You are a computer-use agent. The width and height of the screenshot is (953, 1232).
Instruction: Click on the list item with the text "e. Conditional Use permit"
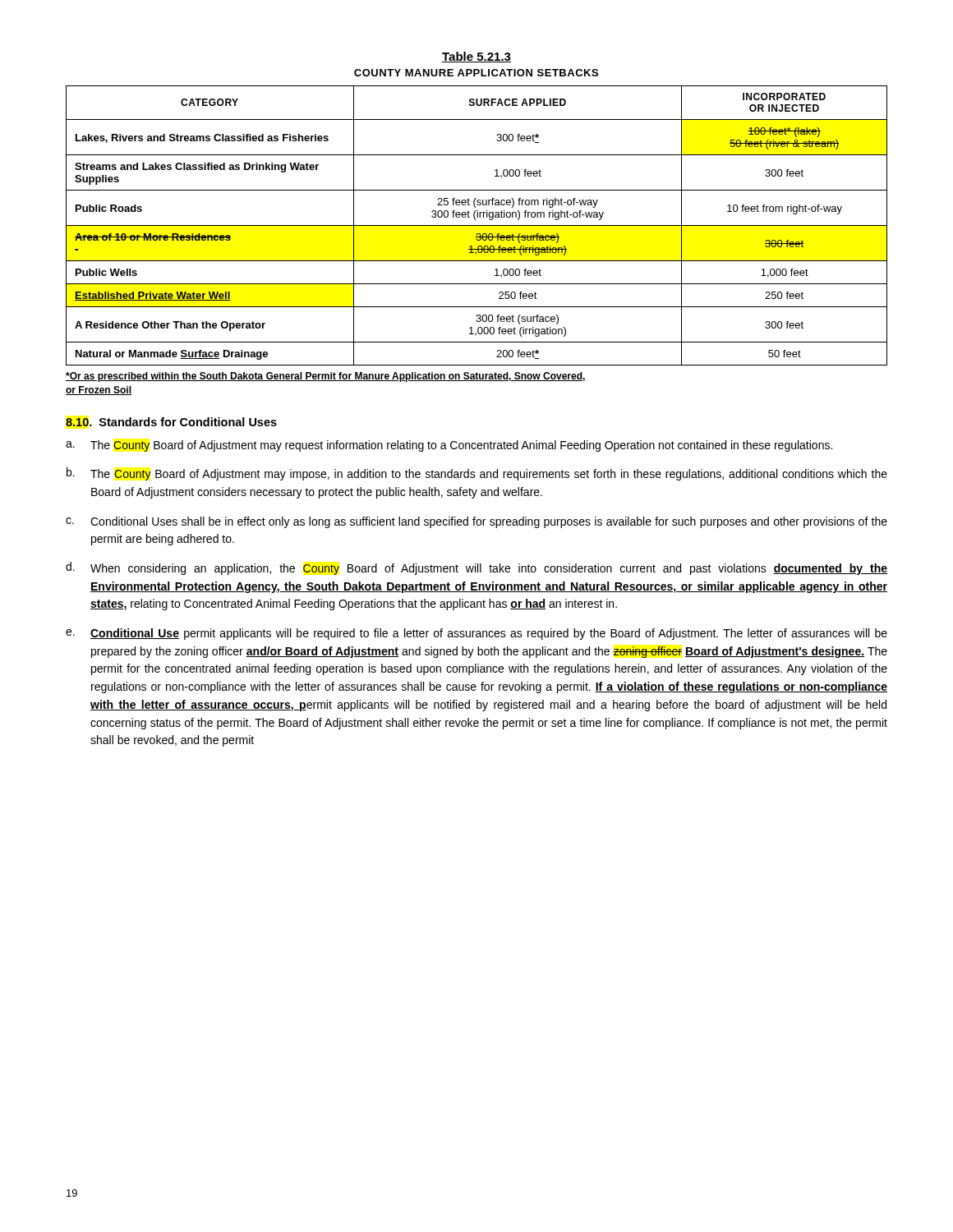476,687
